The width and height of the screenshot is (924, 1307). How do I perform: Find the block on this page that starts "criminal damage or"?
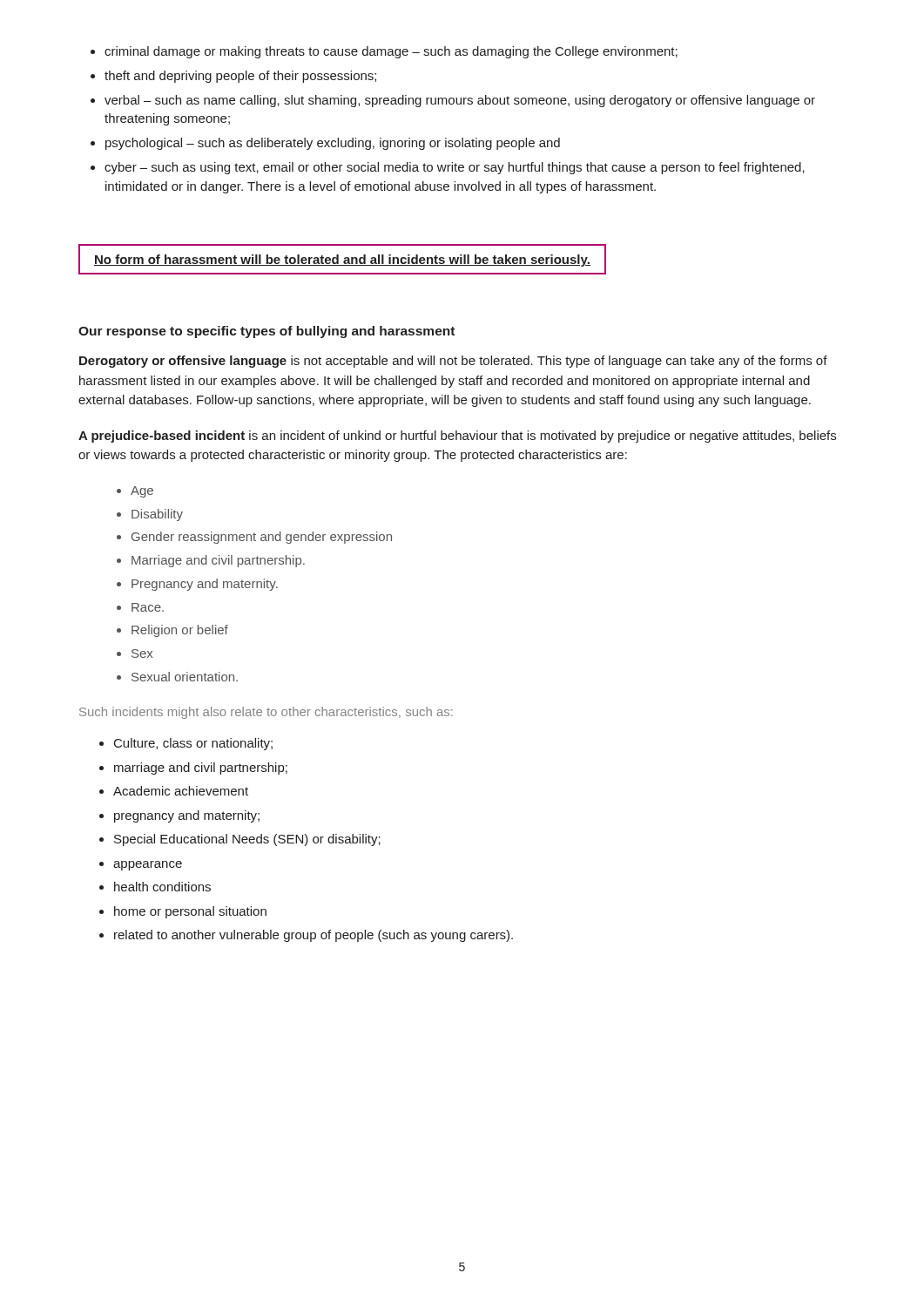[391, 52]
